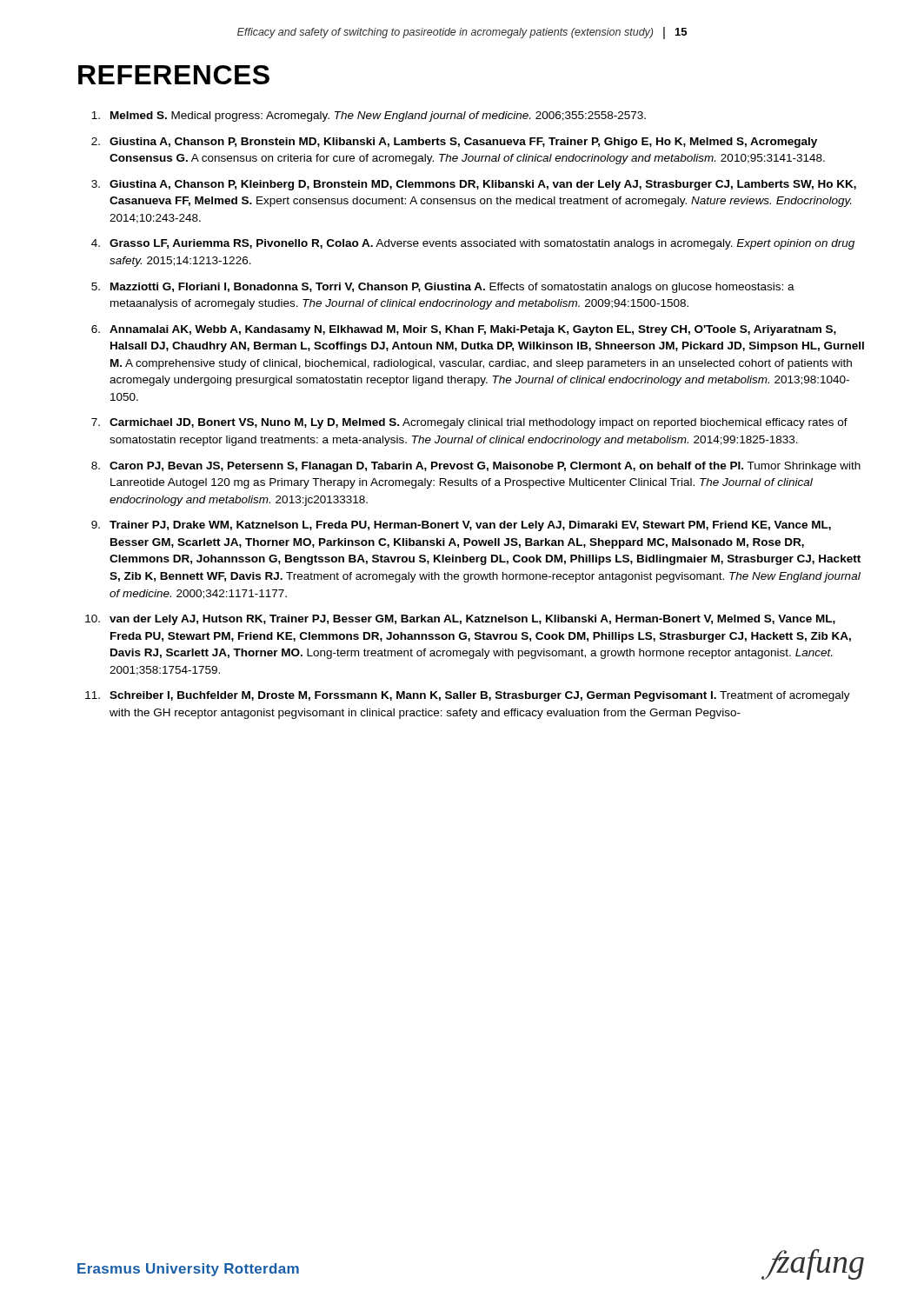Click on the list item with the text "4. Grasso LF, Auriemma"
Screen dimensions: 1304x924
[x=471, y=252]
